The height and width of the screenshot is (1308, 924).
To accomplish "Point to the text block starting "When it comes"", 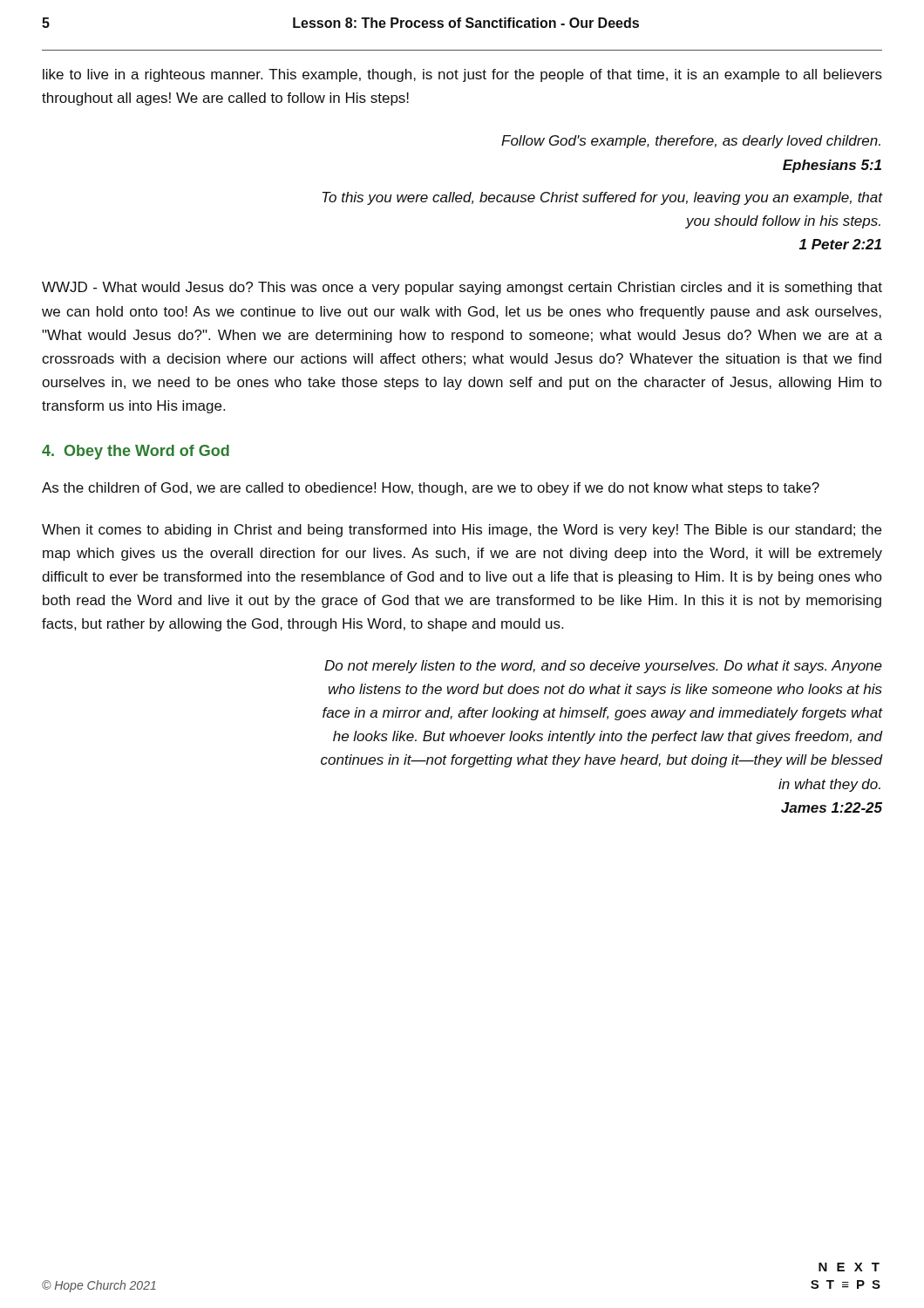I will point(462,577).
